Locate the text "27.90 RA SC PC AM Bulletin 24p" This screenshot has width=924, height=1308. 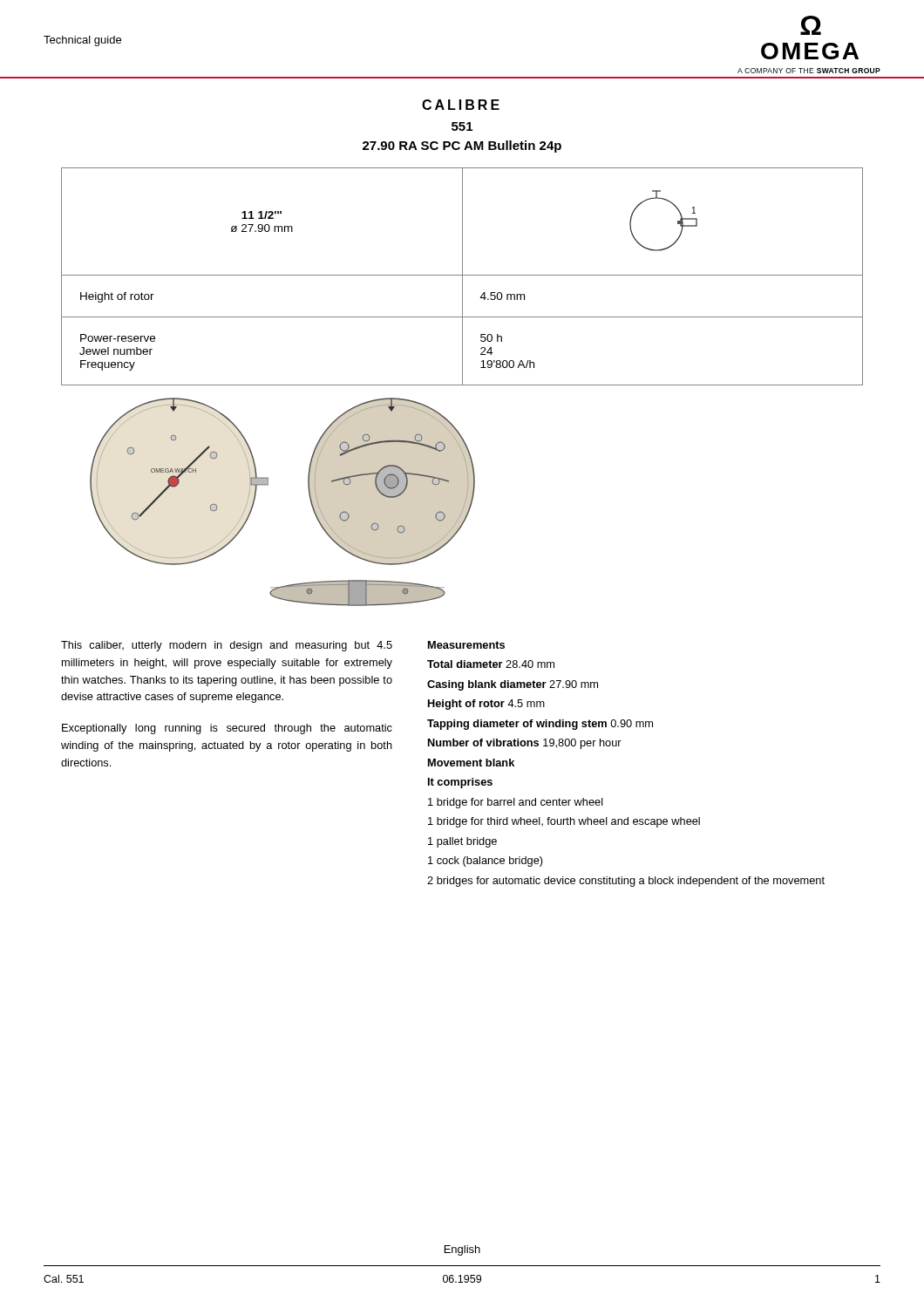point(462,145)
